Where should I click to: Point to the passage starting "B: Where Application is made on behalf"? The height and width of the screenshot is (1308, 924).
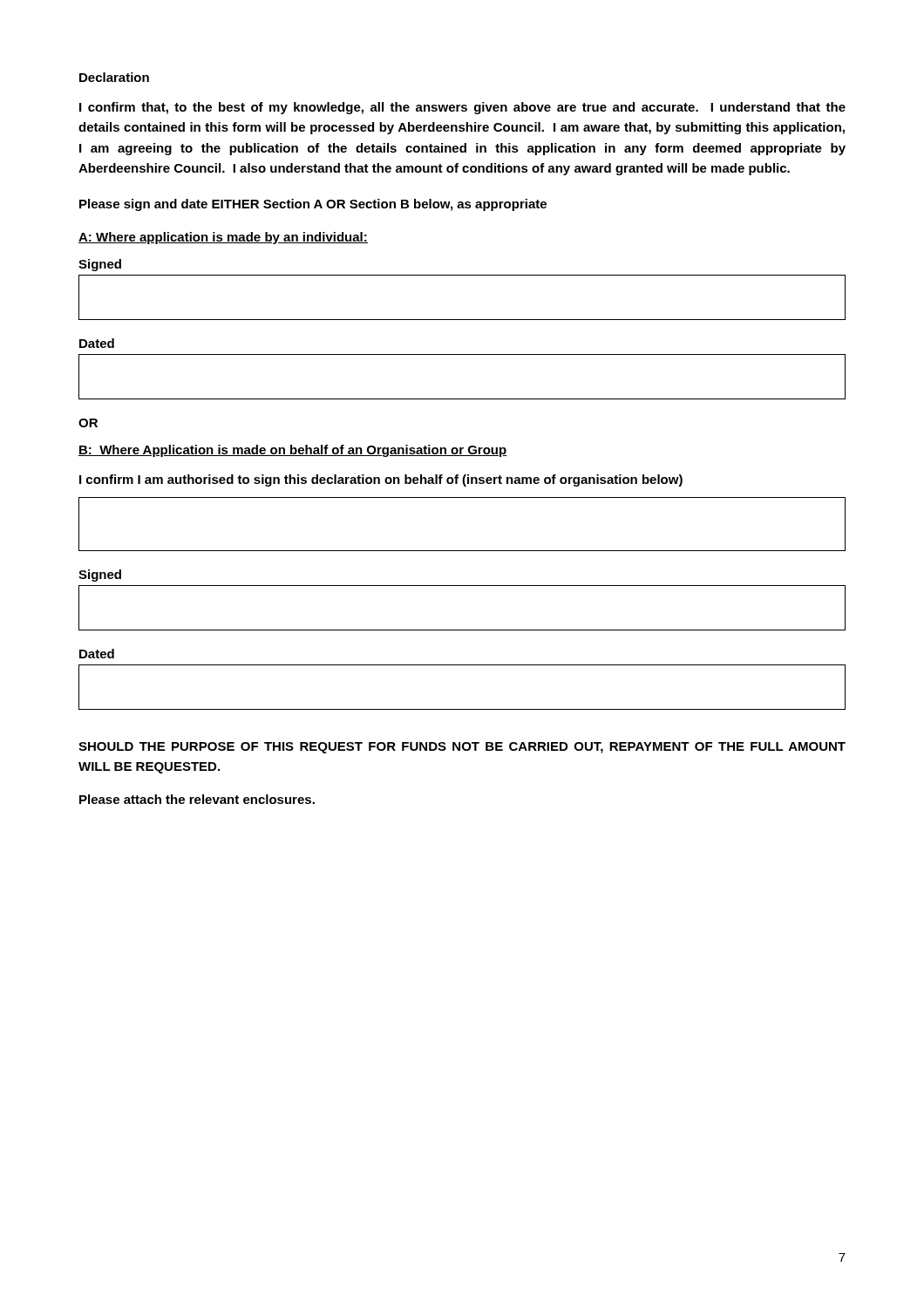293,450
